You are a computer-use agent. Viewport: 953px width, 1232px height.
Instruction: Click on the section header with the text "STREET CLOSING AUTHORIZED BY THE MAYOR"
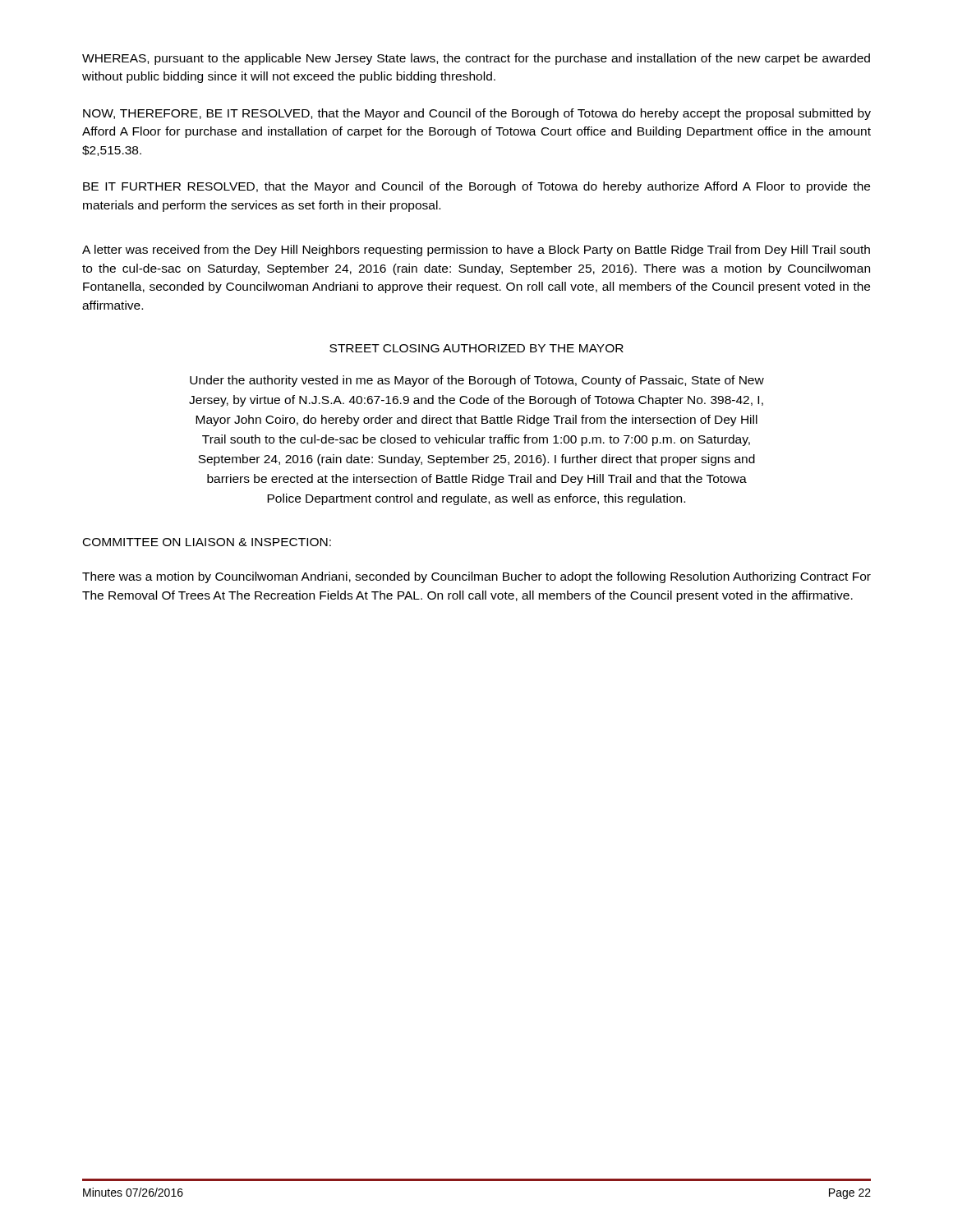(476, 348)
